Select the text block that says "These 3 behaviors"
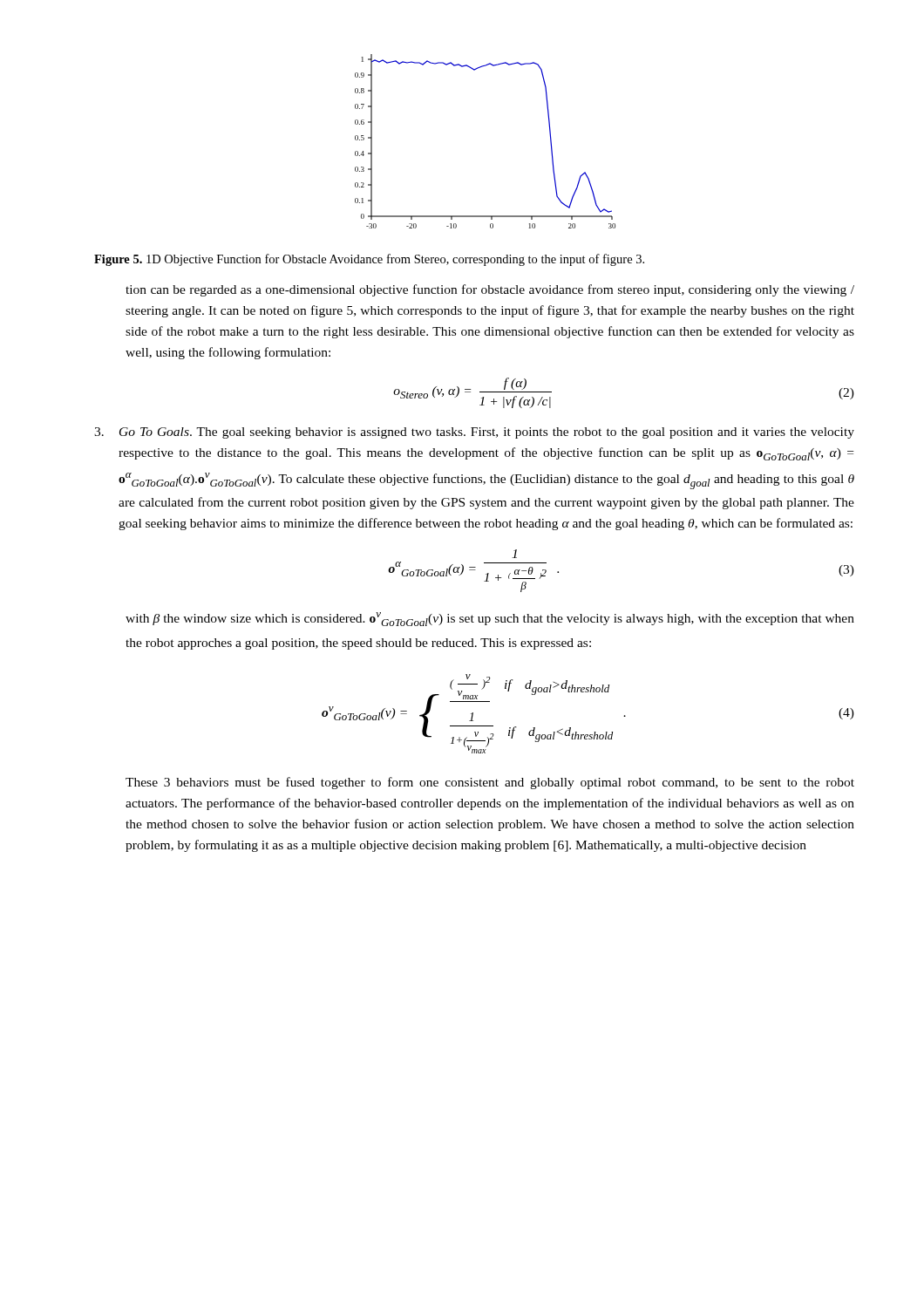The height and width of the screenshot is (1308, 924). pos(490,813)
